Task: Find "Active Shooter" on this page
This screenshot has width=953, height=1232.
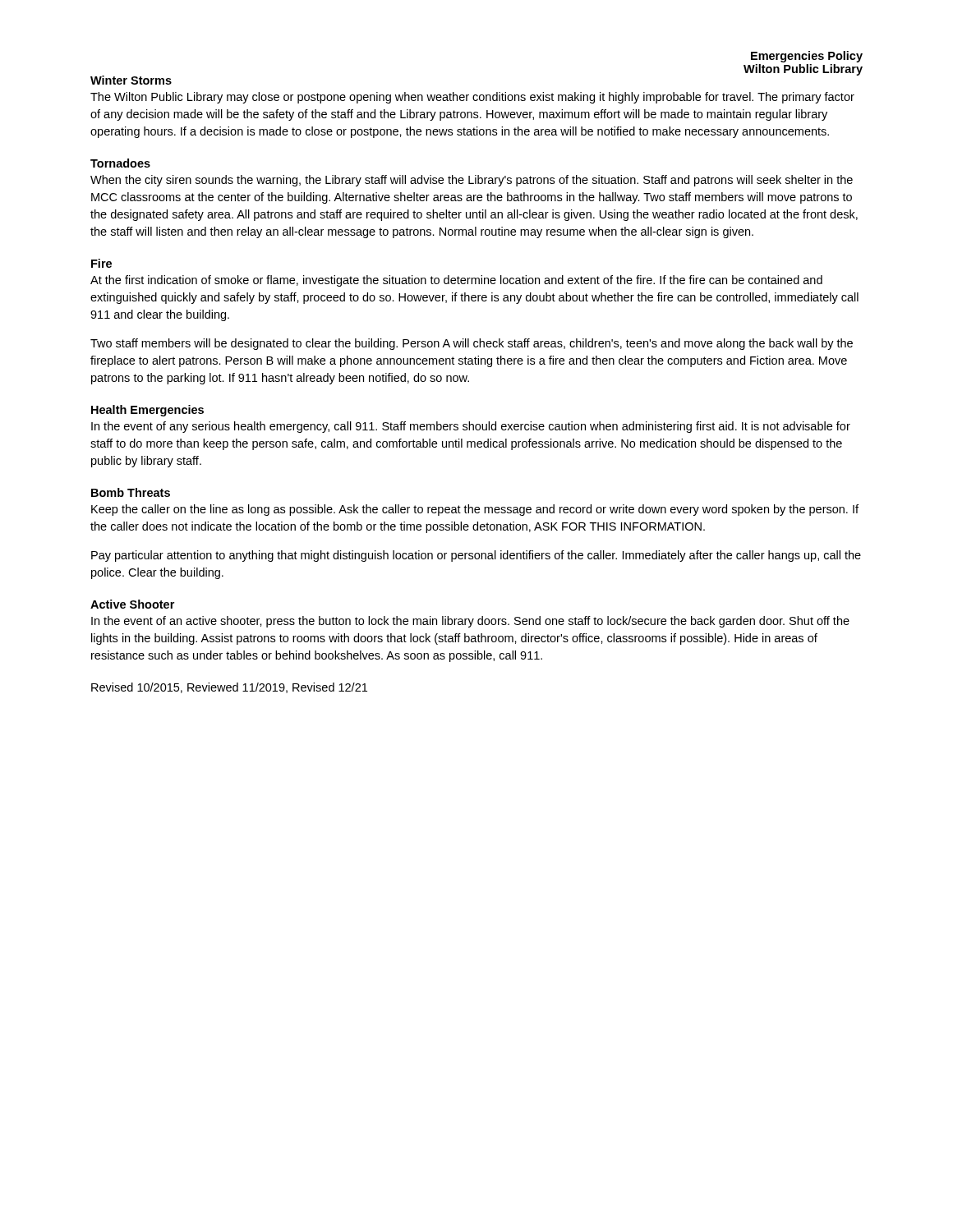Action: 132,605
